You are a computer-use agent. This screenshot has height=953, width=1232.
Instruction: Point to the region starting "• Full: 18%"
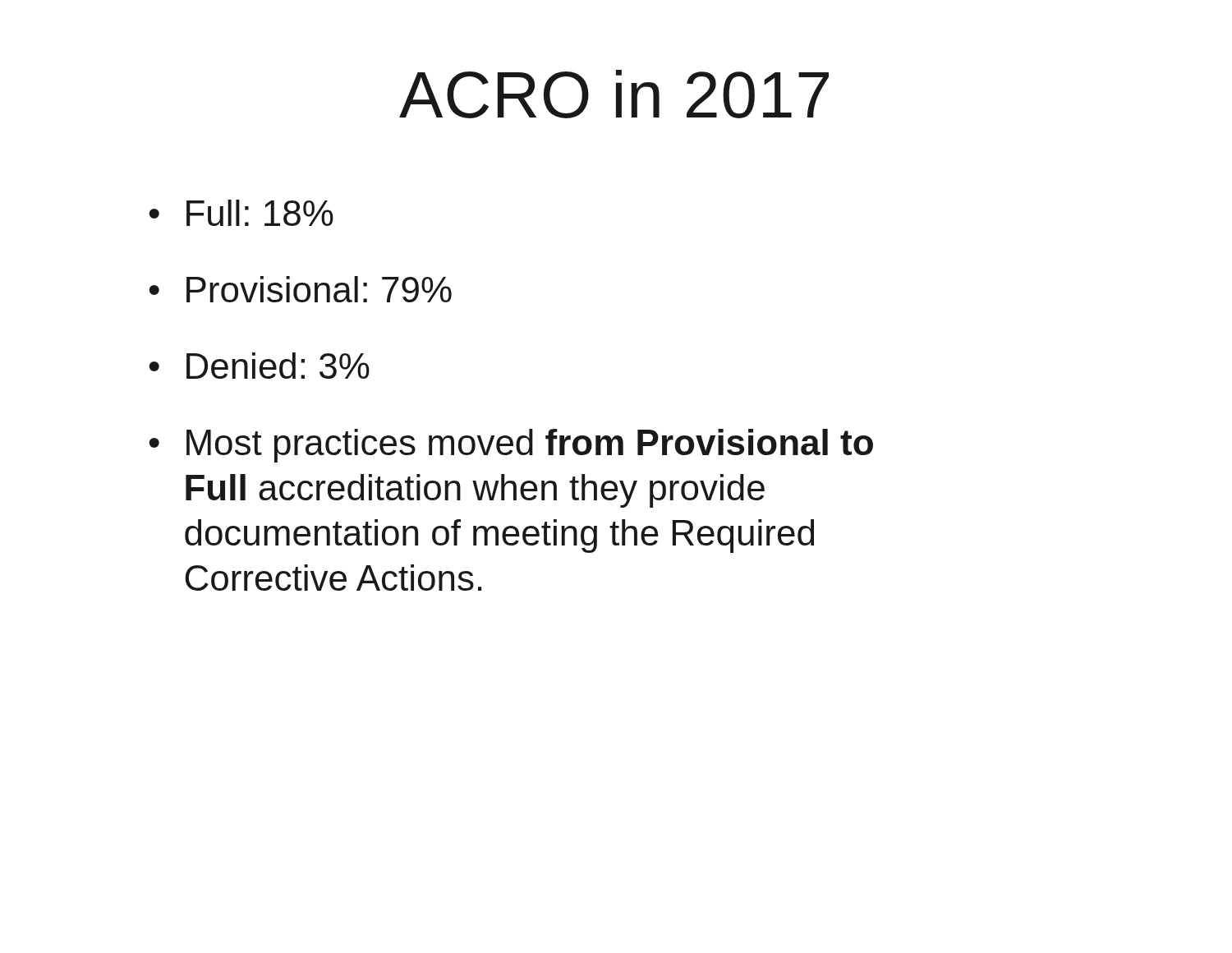click(241, 213)
